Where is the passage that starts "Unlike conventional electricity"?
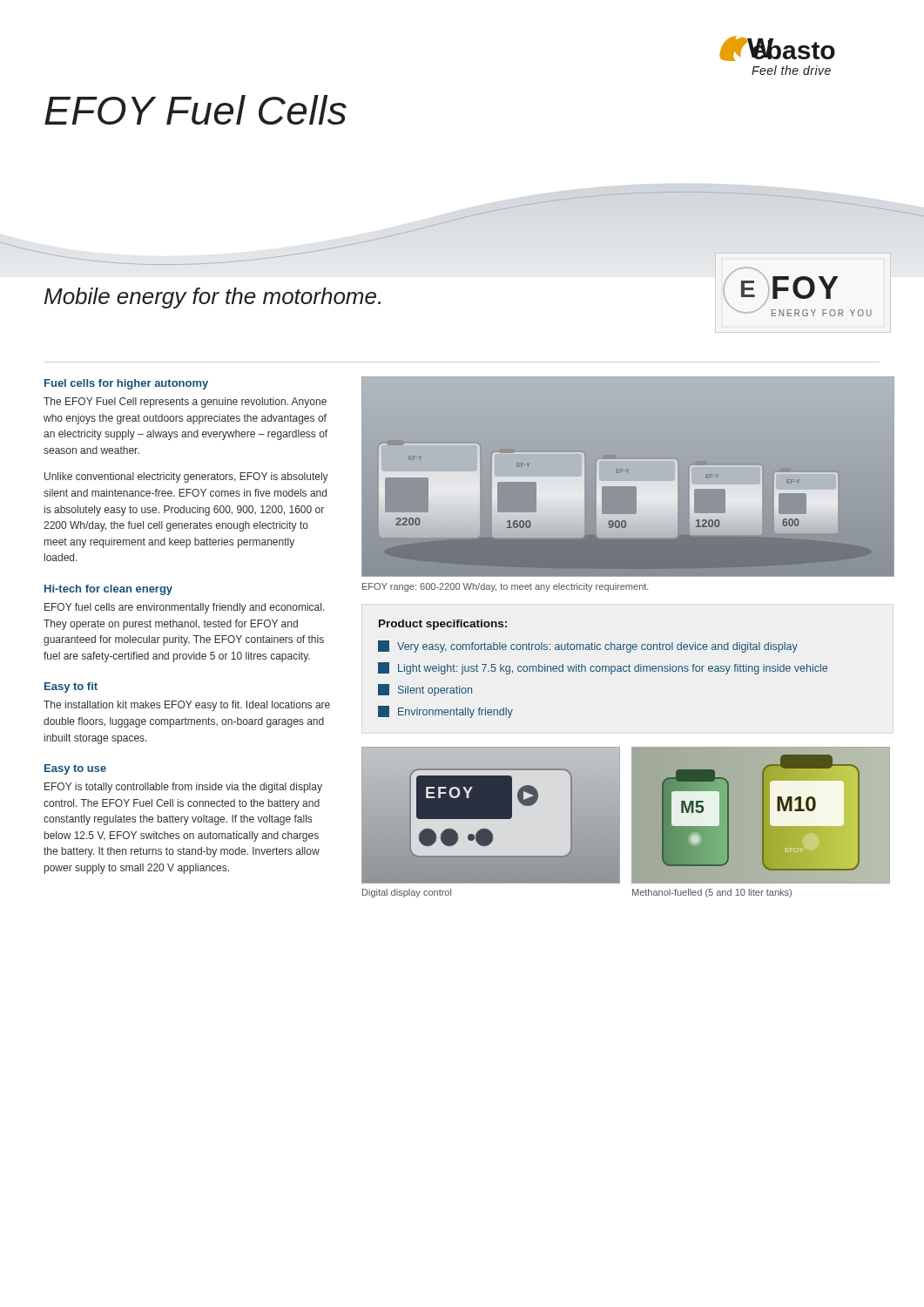 tap(186, 517)
